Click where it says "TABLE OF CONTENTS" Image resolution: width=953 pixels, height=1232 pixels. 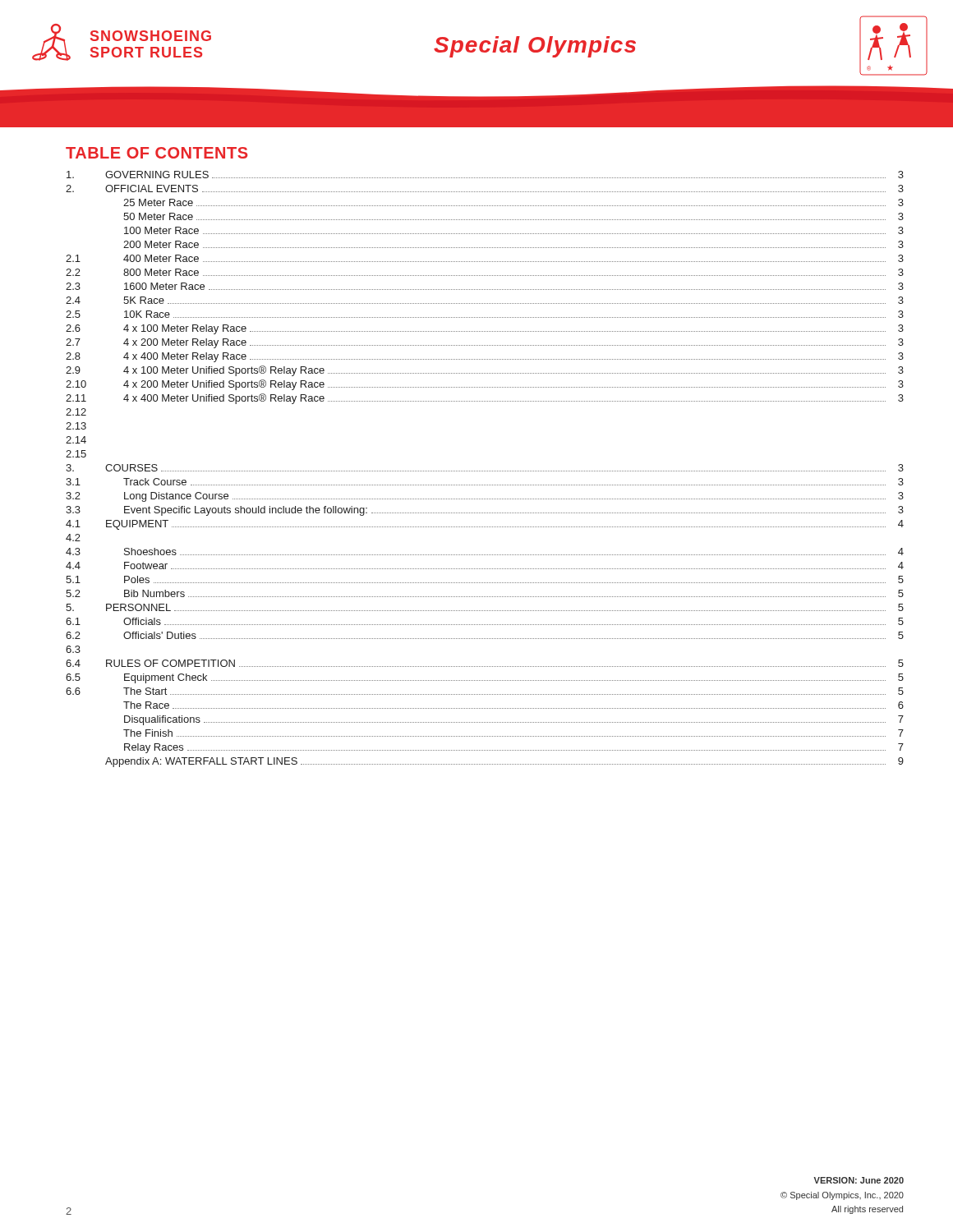pos(157,153)
